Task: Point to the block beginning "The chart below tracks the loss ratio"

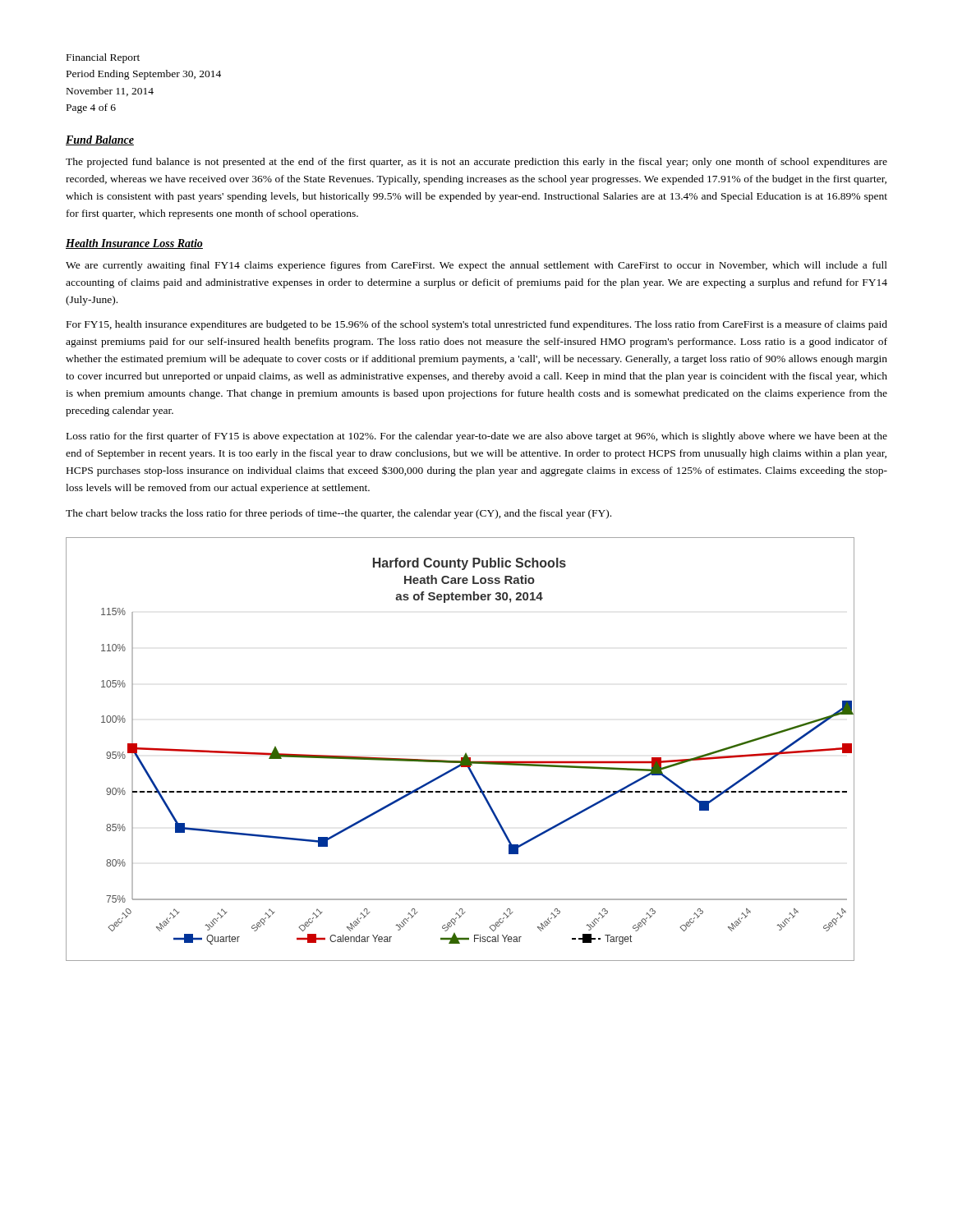Action: point(339,513)
